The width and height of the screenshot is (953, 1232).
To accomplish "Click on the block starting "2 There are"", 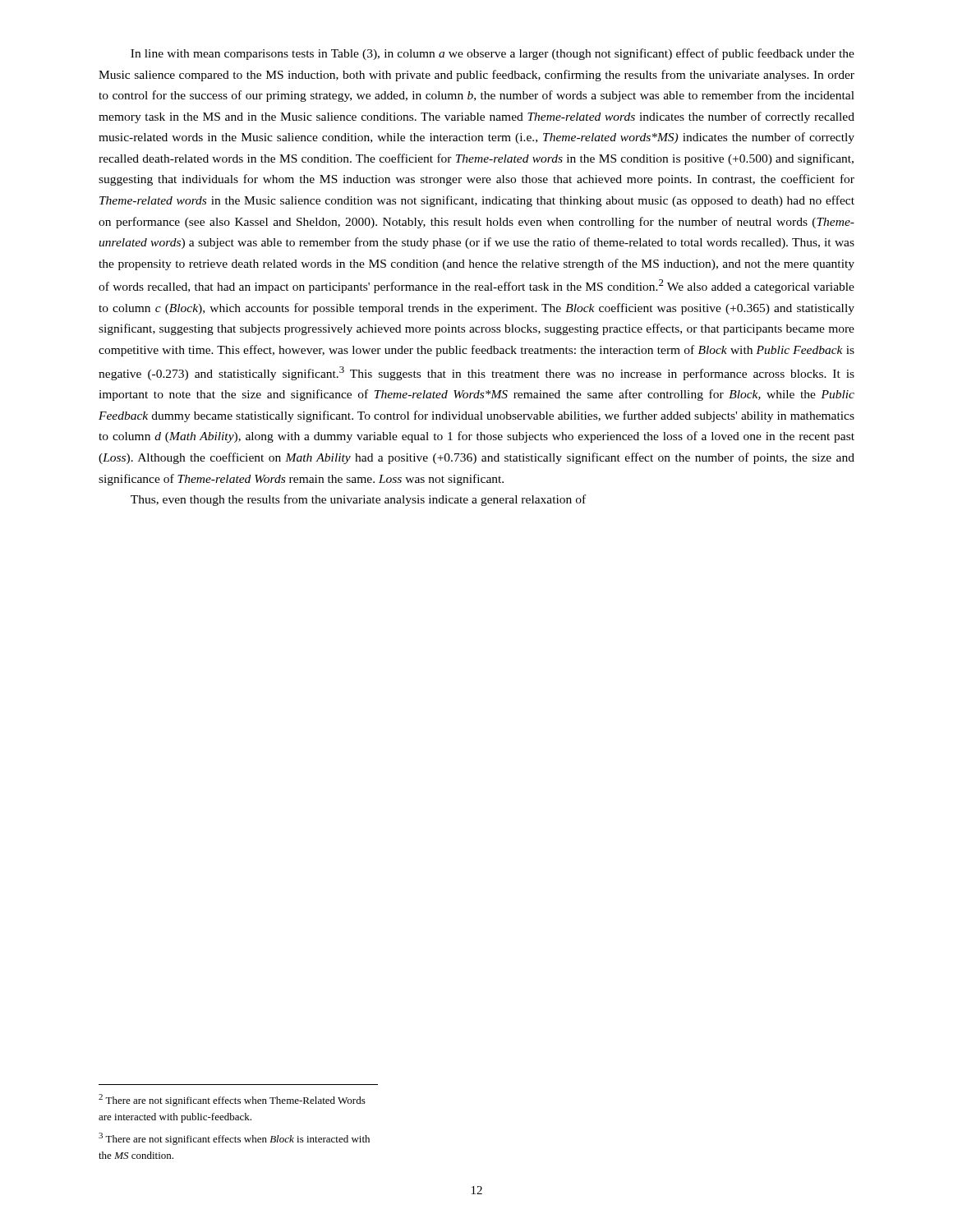I will click(232, 1107).
